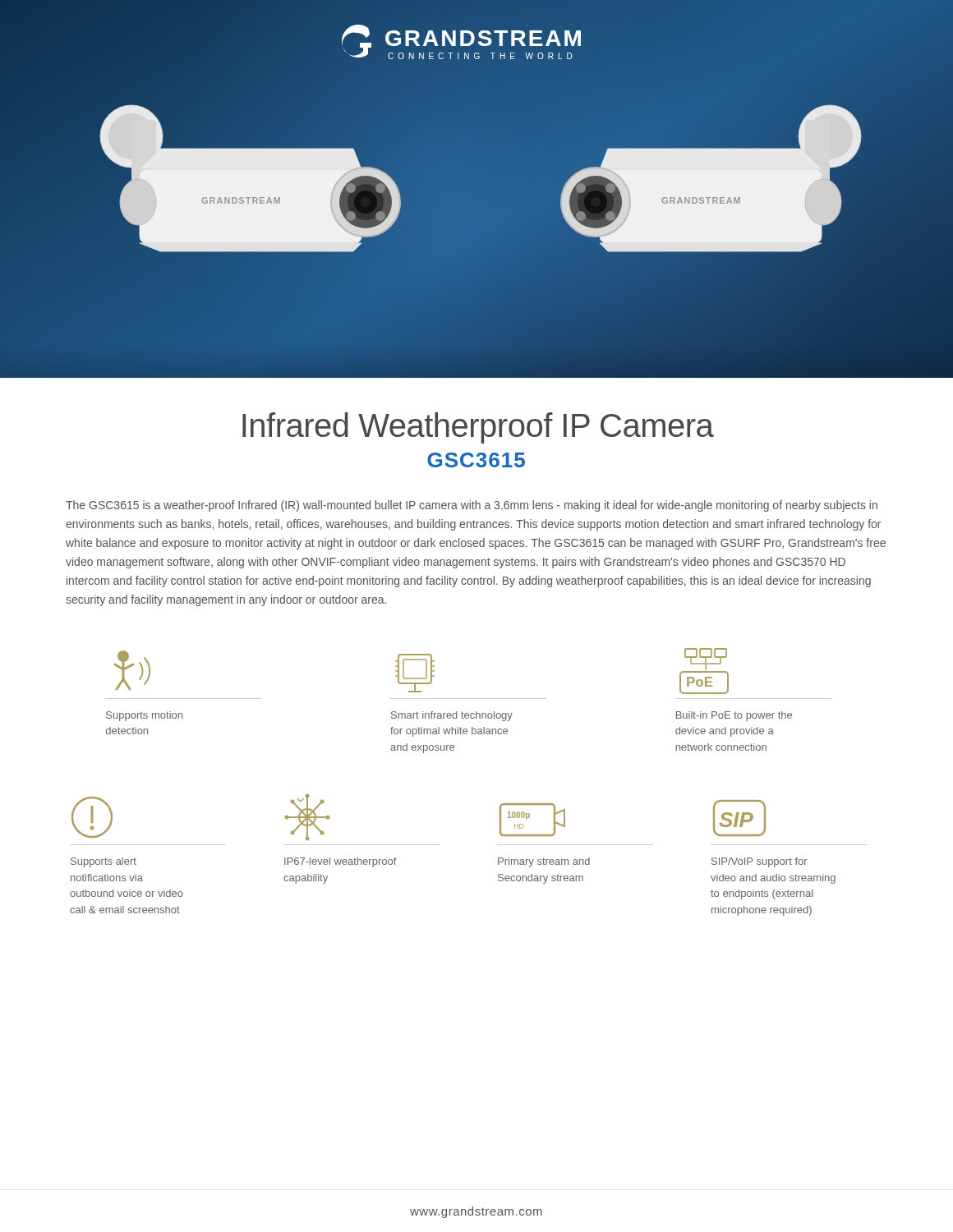Point to the block starting "Built-in PoE to power thedevice and"
Image resolution: width=953 pixels, height=1232 pixels.
pos(734,731)
